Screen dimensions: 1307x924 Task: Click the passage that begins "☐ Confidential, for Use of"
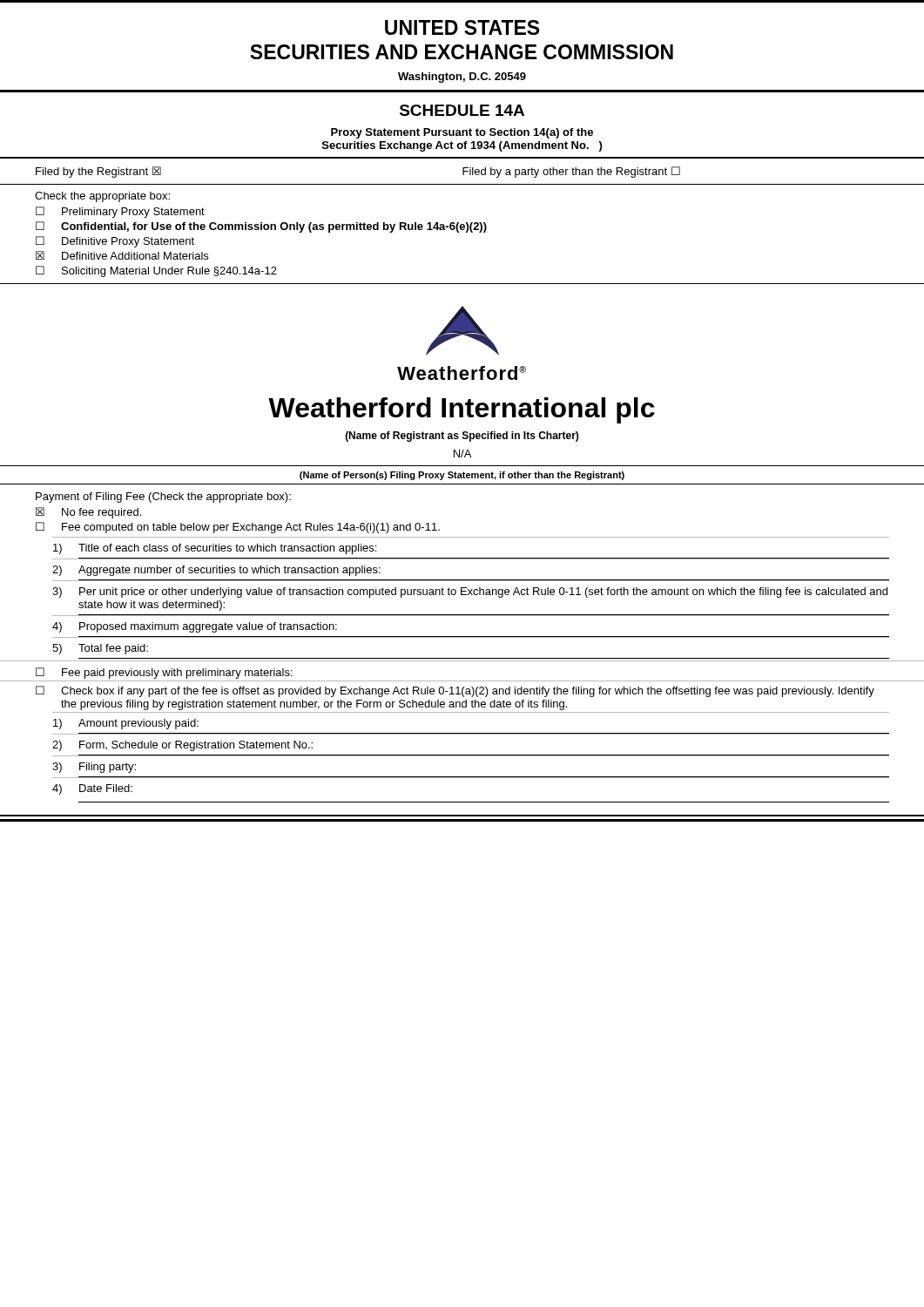(x=261, y=226)
